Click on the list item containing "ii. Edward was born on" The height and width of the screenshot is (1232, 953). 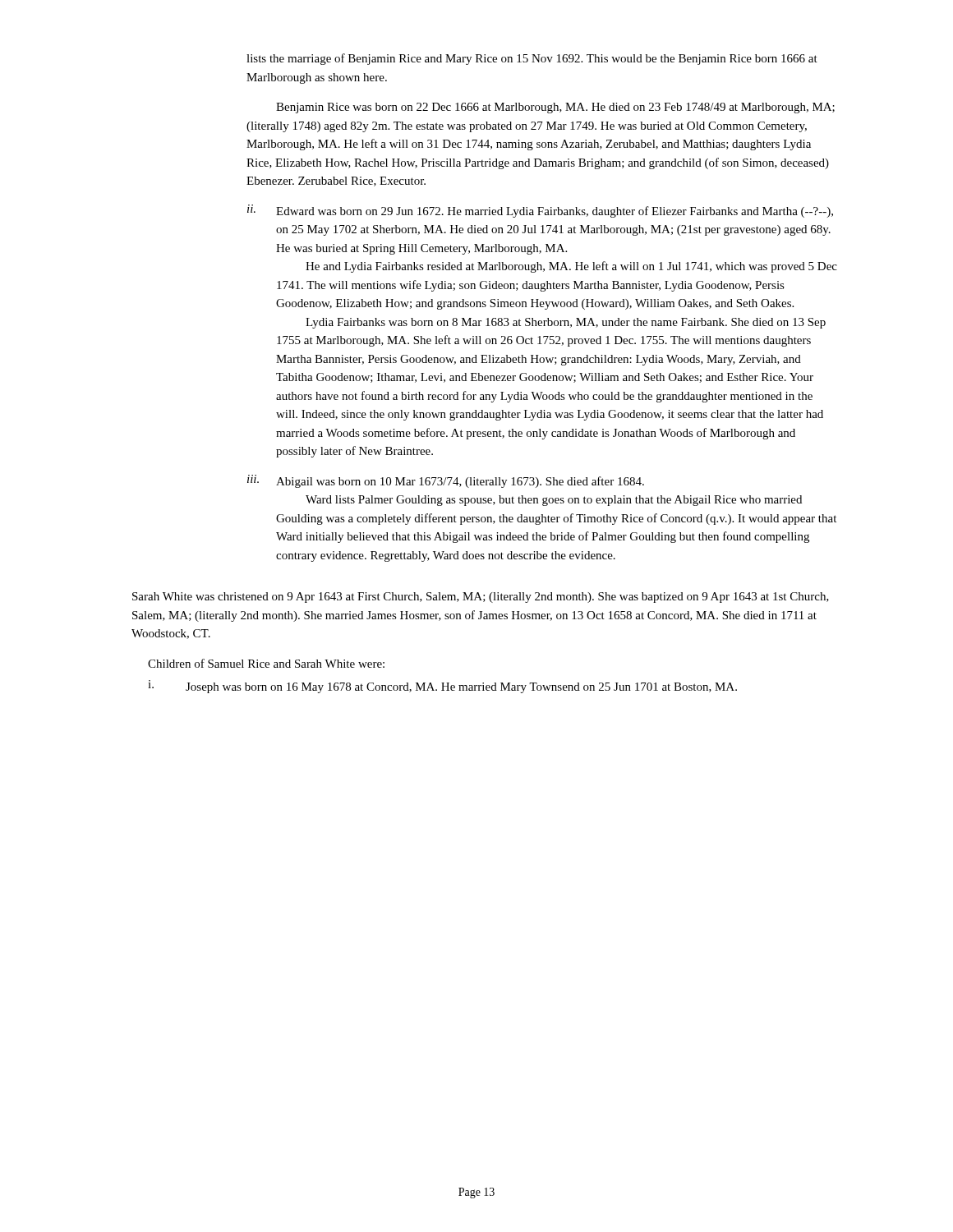click(542, 331)
